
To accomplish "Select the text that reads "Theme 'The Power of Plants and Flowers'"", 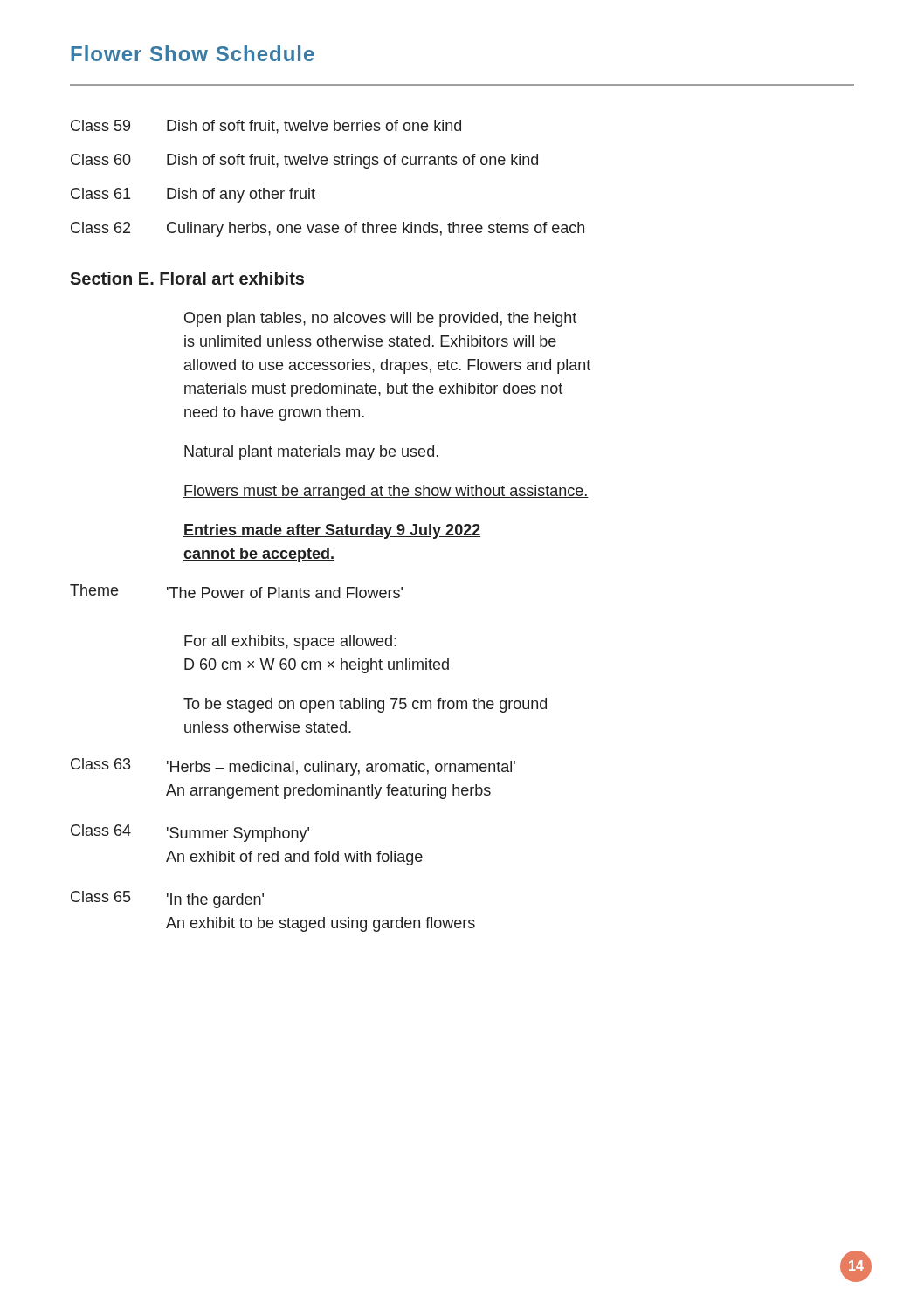I will tap(237, 600).
